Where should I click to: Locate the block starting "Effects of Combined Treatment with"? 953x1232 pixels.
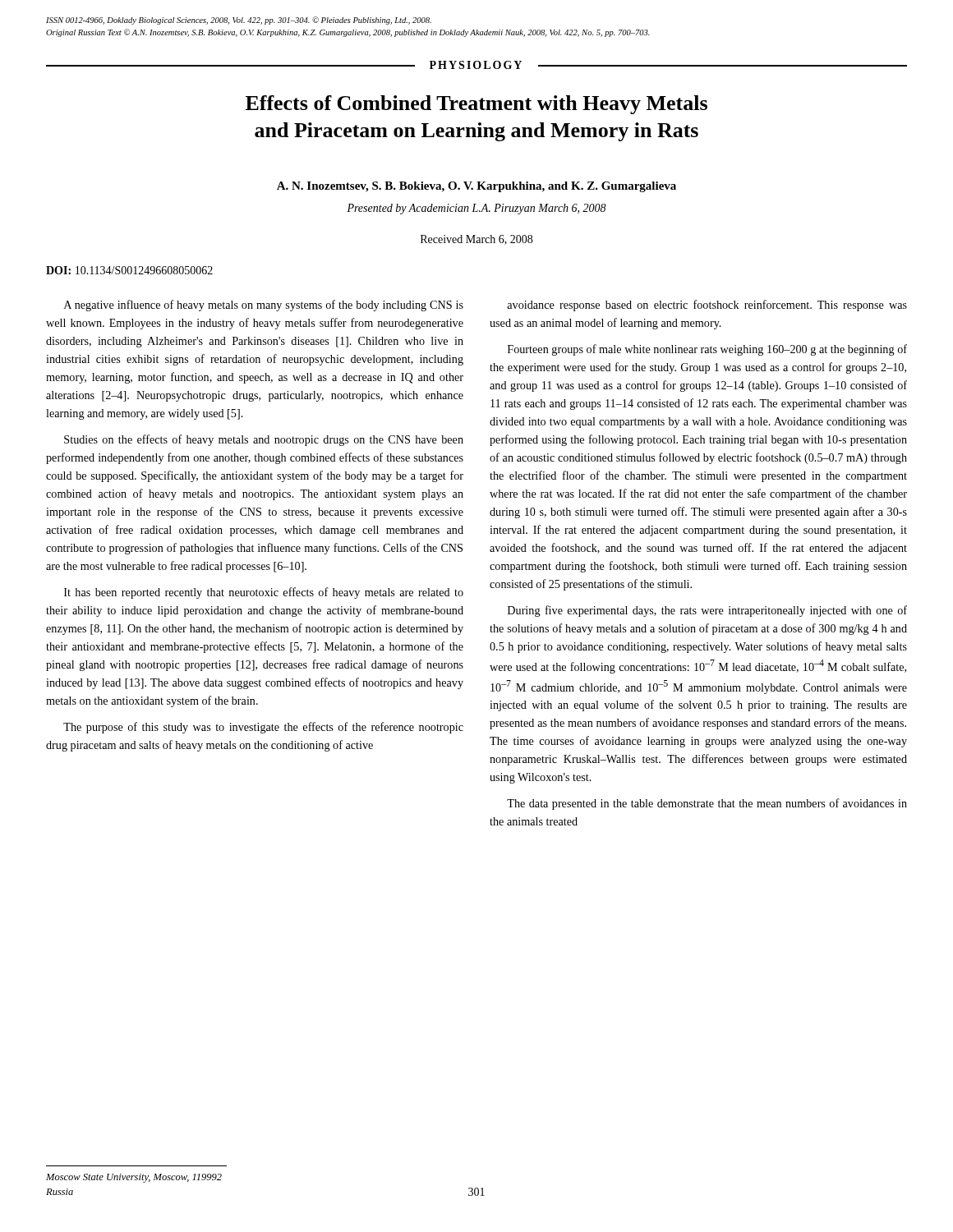coord(476,117)
